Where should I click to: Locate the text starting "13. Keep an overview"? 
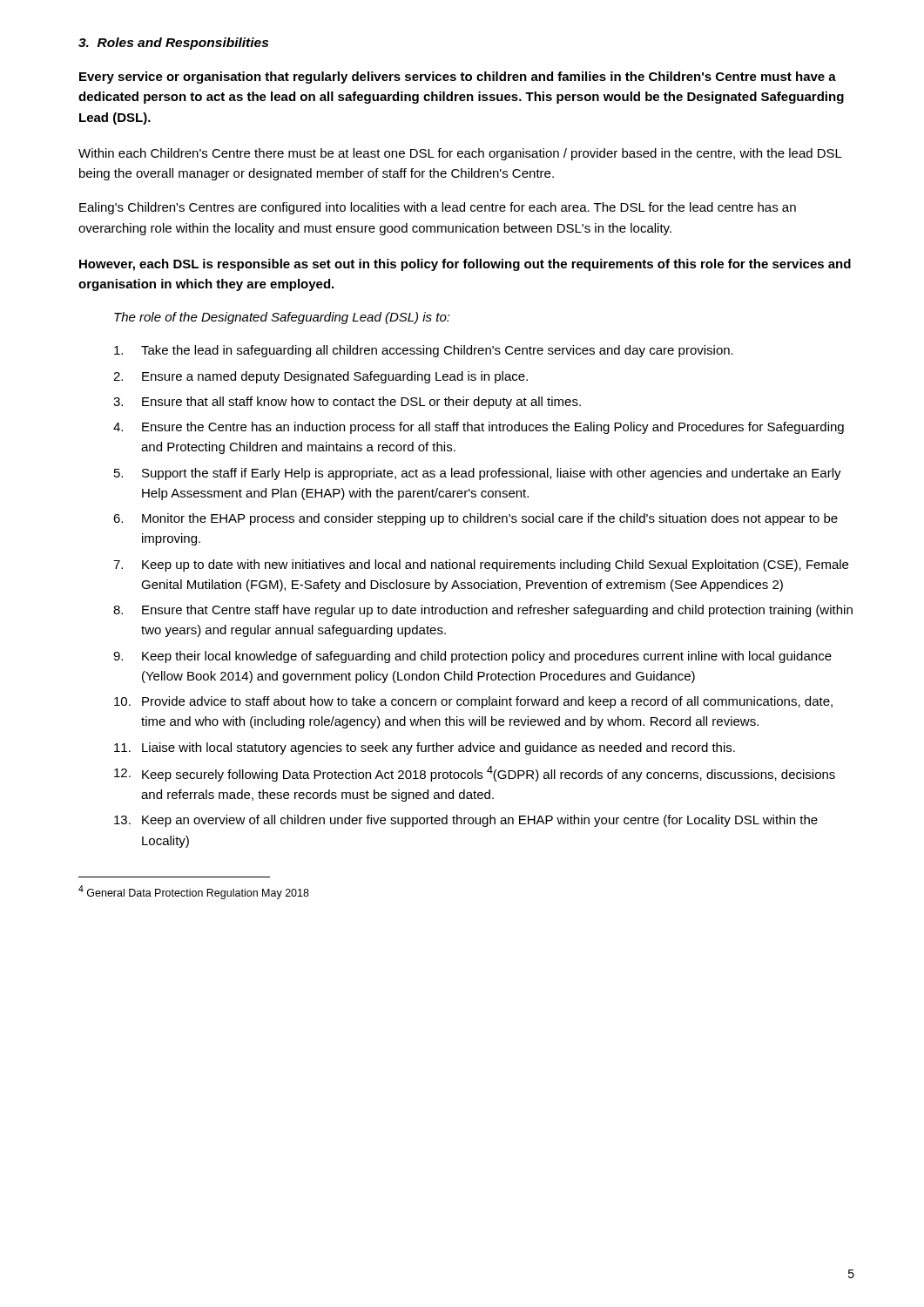pos(484,830)
